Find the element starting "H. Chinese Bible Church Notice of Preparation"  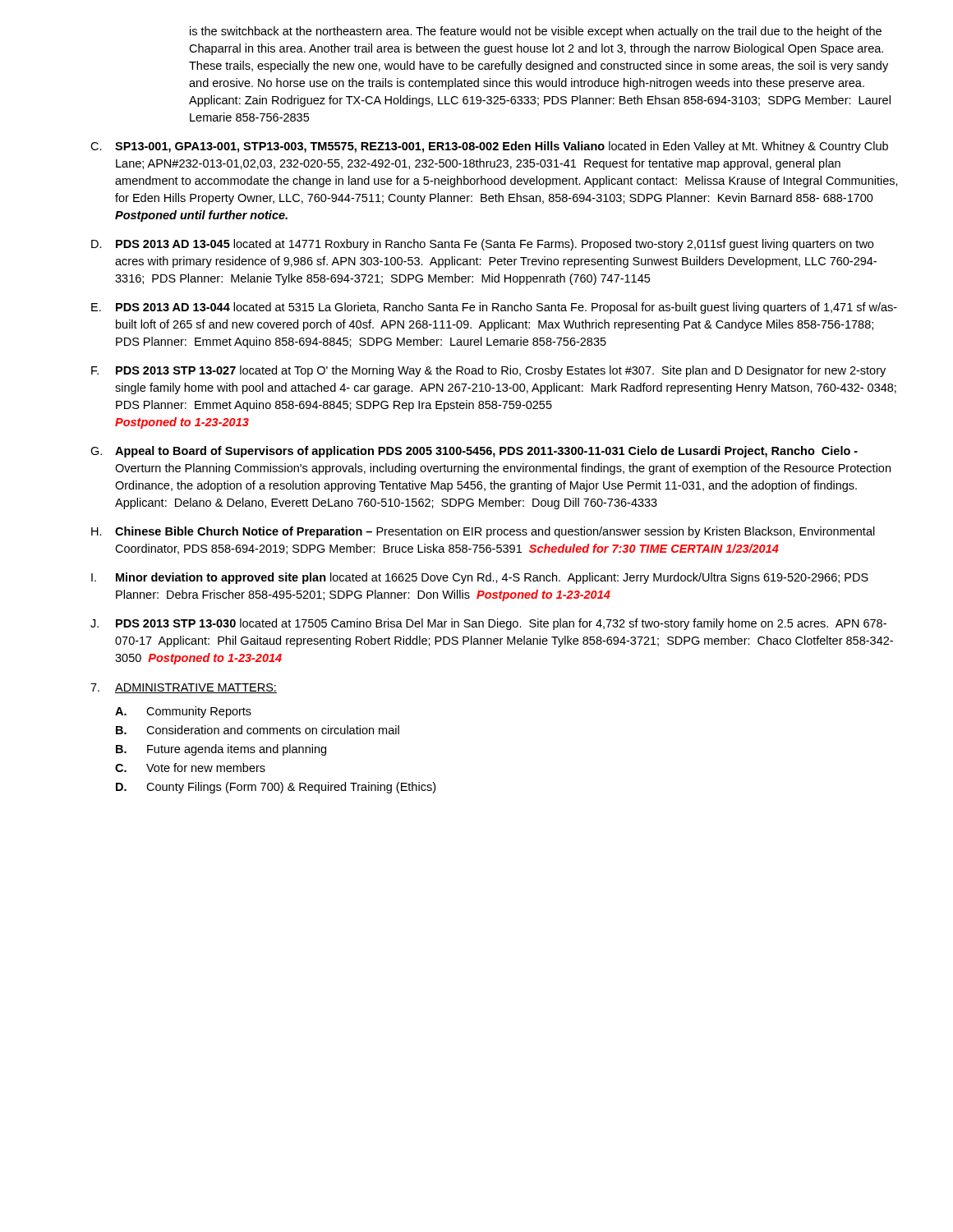[x=497, y=541]
